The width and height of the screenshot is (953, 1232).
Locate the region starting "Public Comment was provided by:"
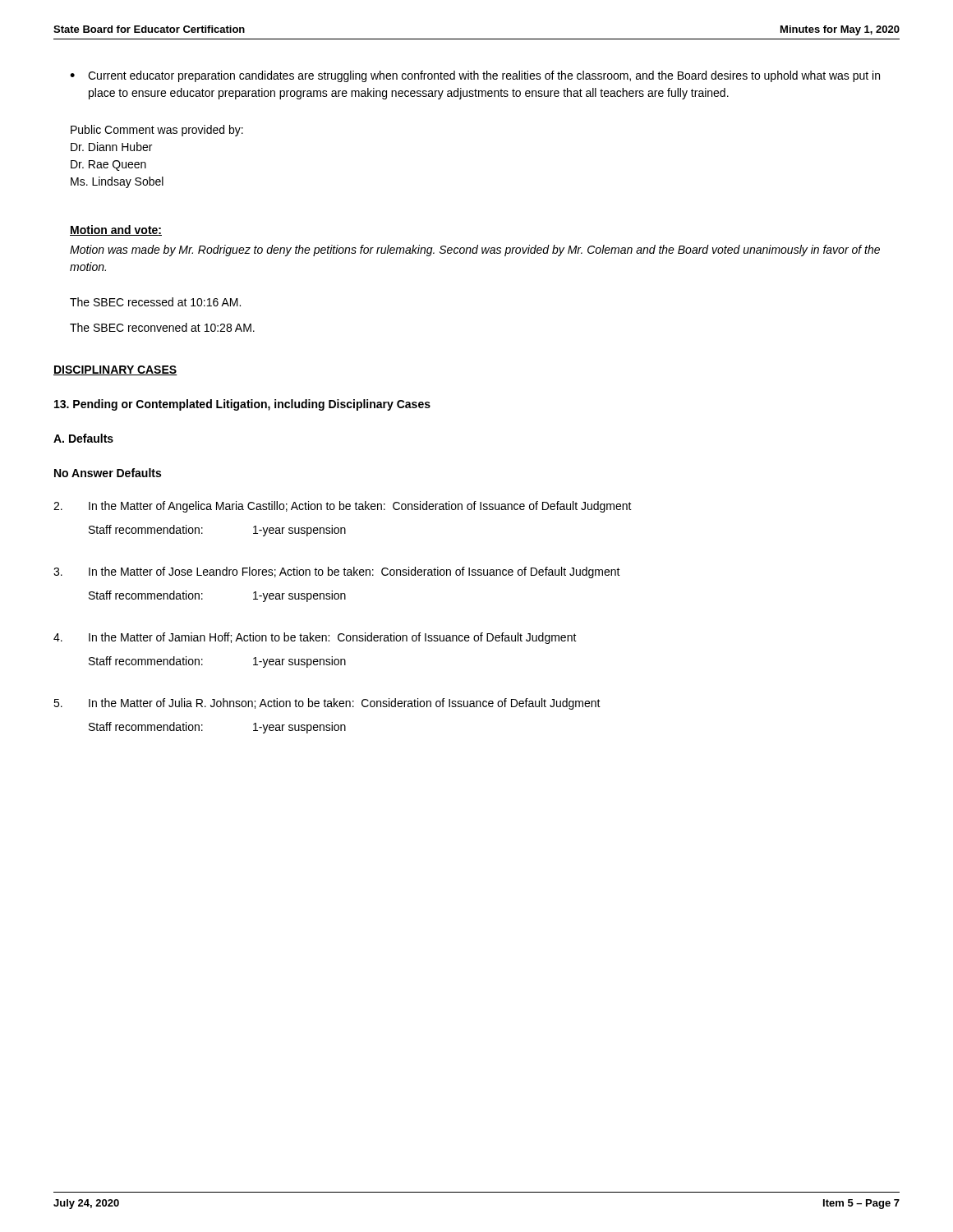click(157, 156)
